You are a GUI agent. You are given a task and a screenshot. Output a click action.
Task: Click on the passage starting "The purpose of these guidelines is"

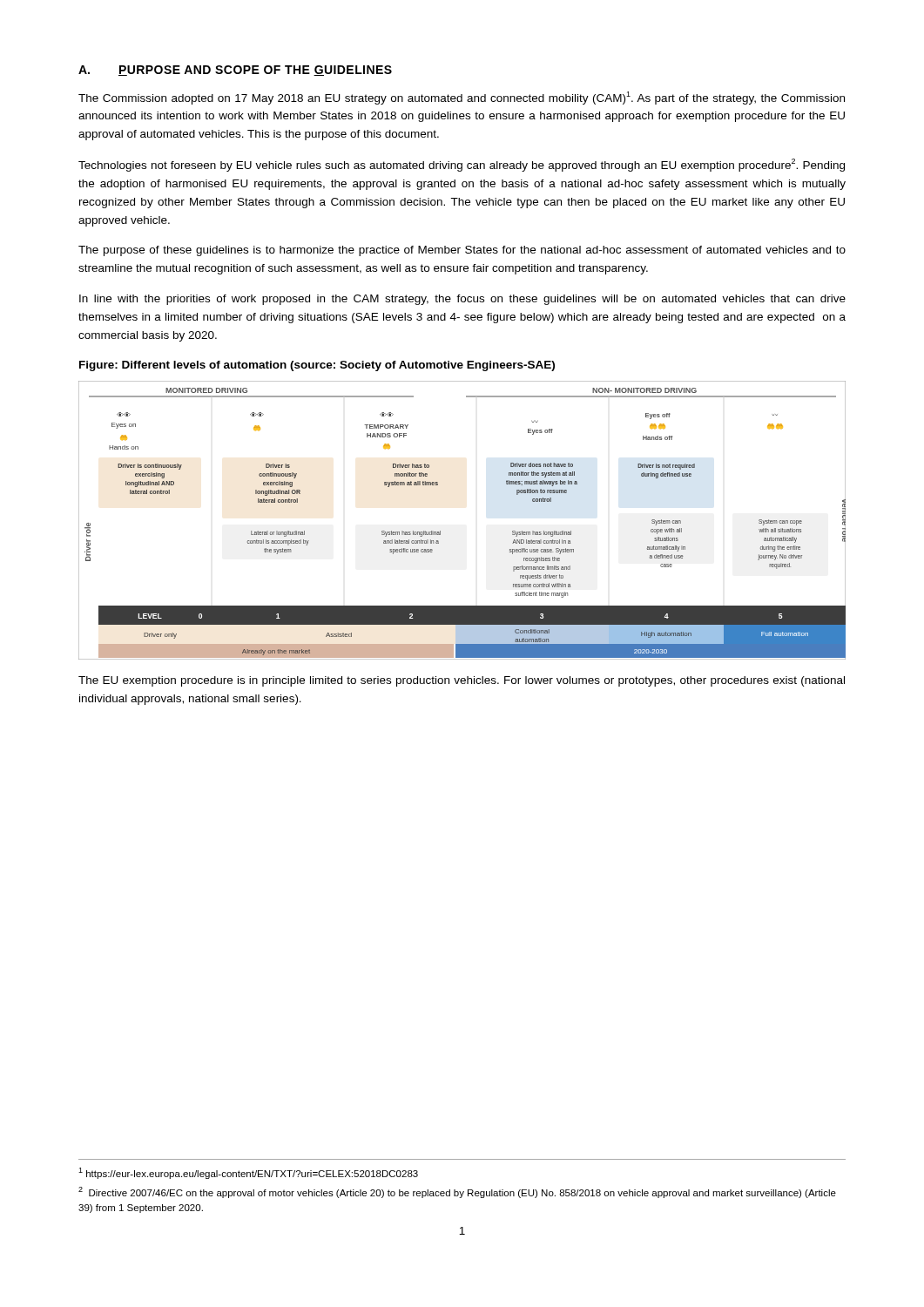(462, 259)
